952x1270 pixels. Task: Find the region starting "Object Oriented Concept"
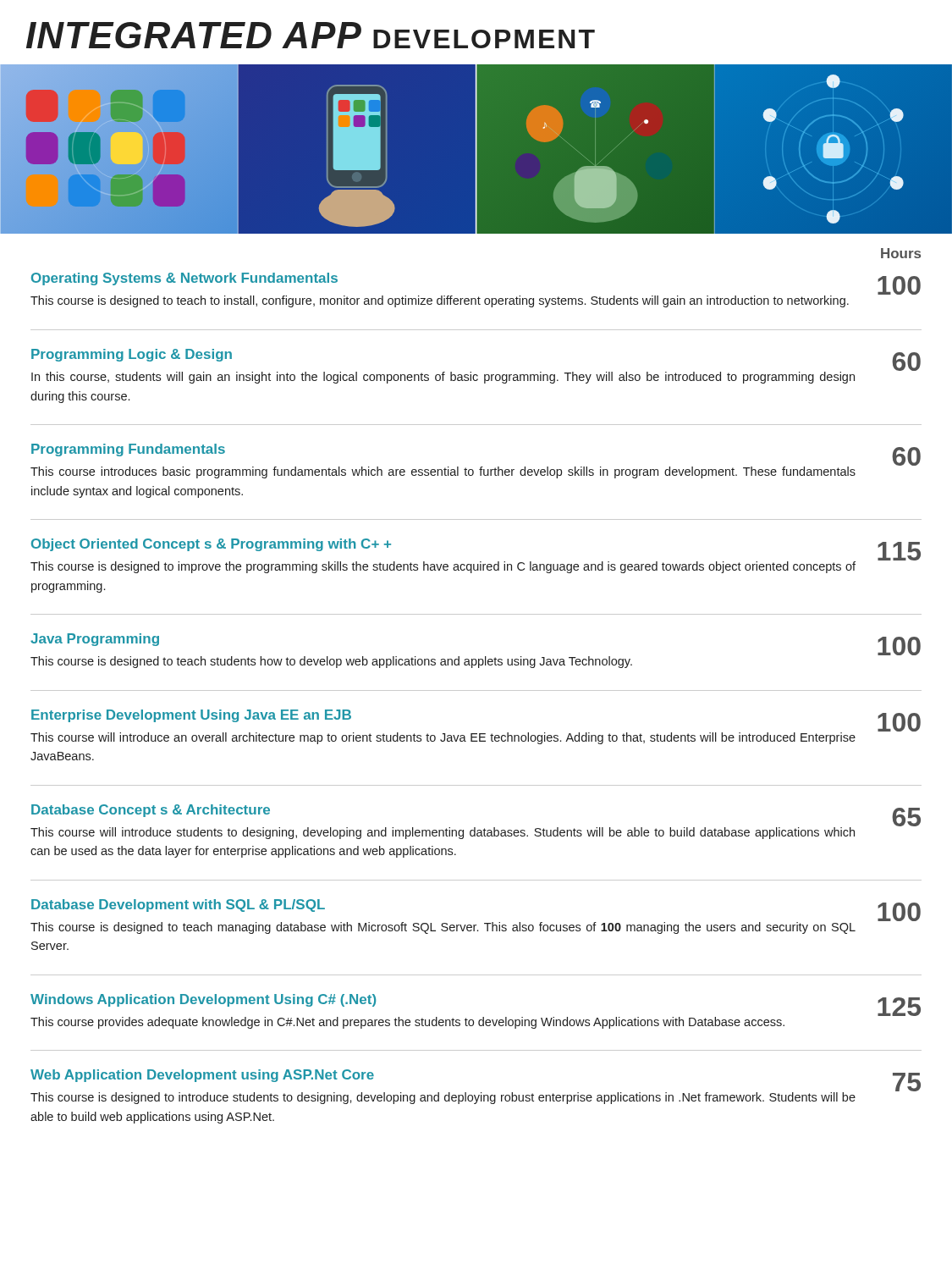[x=211, y=544]
